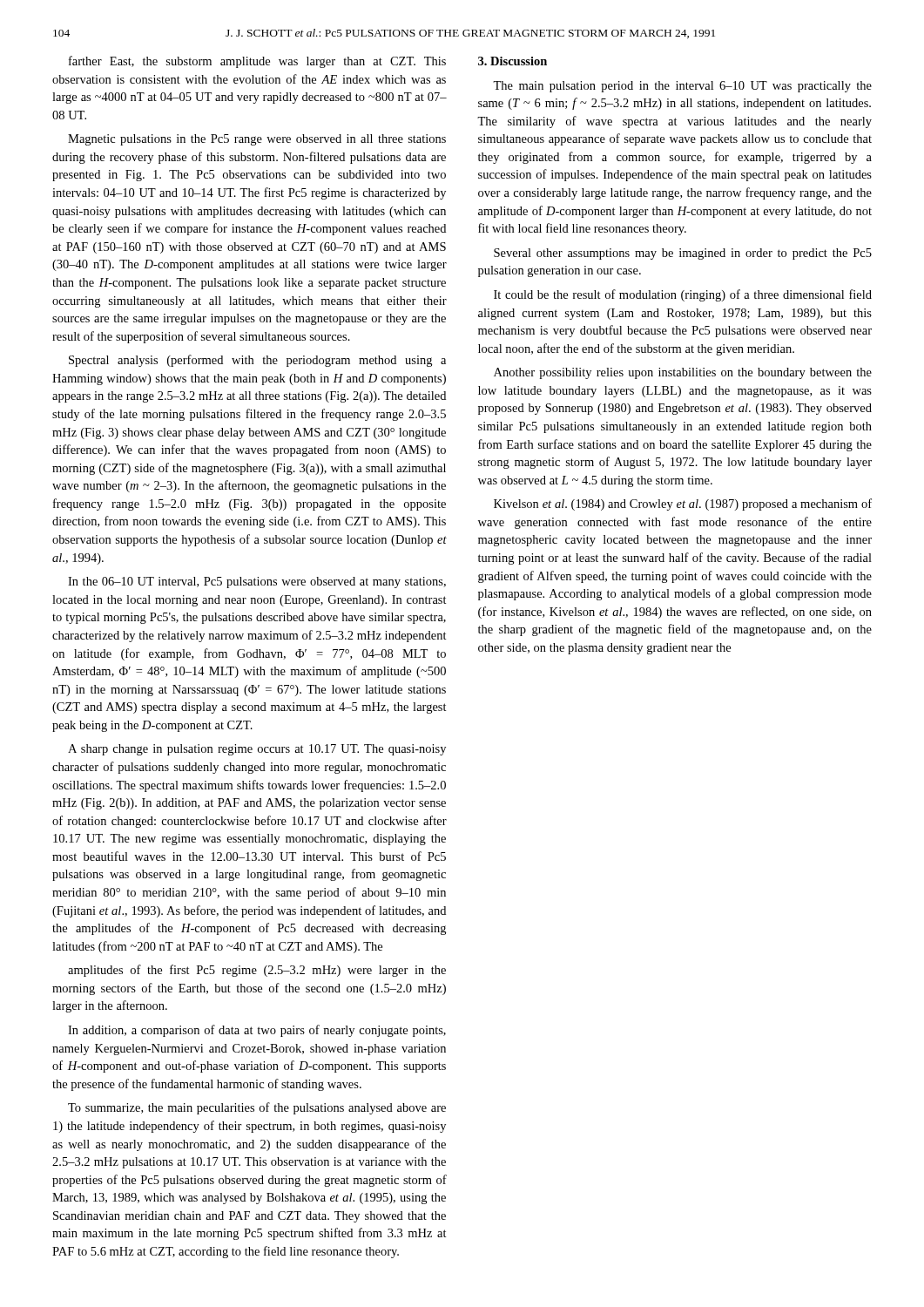
Task: Select the block starting "Several other assumptions may be imagined"
Action: point(675,261)
